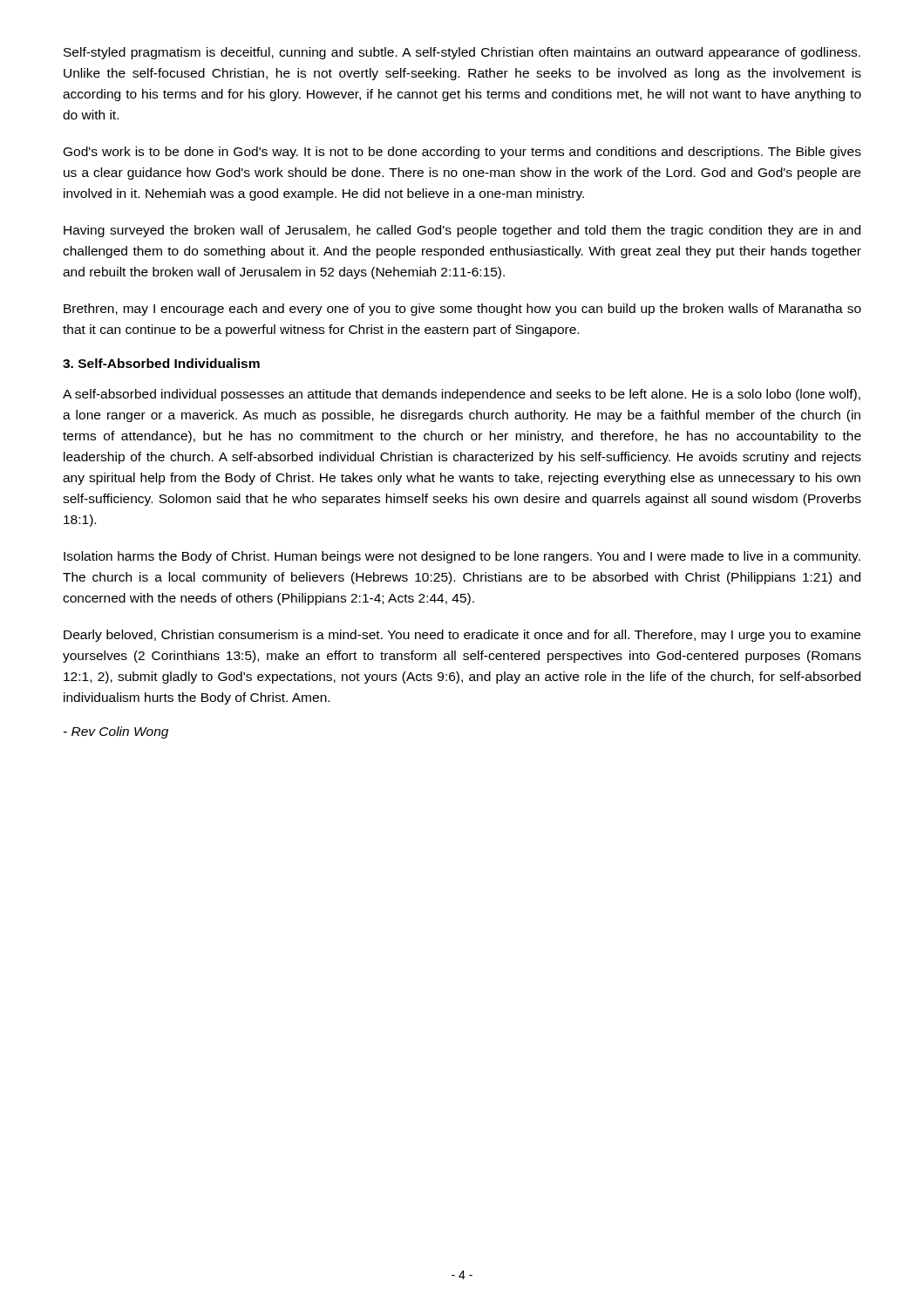Image resolution: width=924 pixels, height=1308 pixels.
Task: Where is the passage that starts "Having surveyed the broken wall of Jerusalem, he"?
Action: (x=462, y=251)
